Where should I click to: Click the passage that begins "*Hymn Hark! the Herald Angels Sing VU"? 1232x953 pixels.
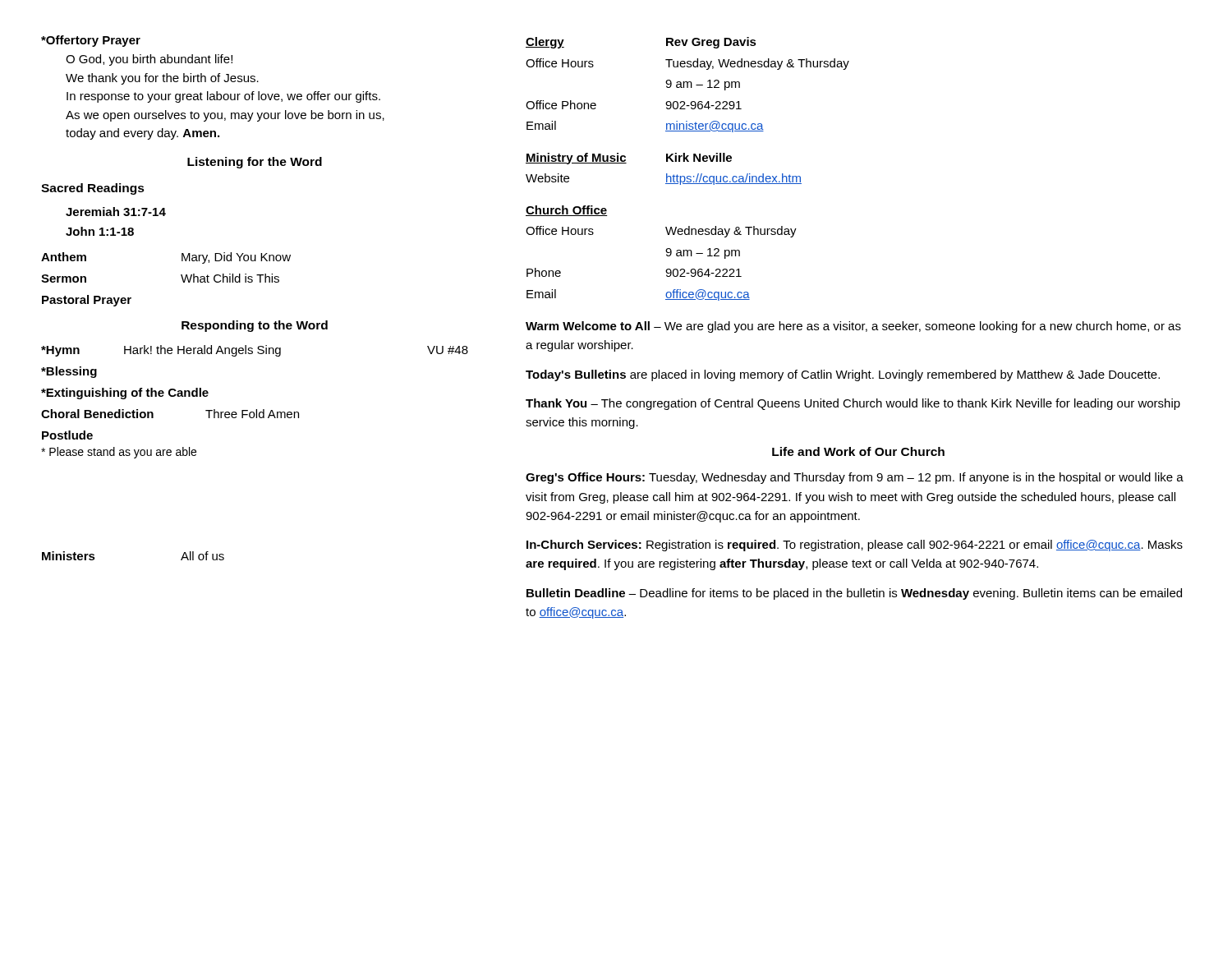(255, 349)
